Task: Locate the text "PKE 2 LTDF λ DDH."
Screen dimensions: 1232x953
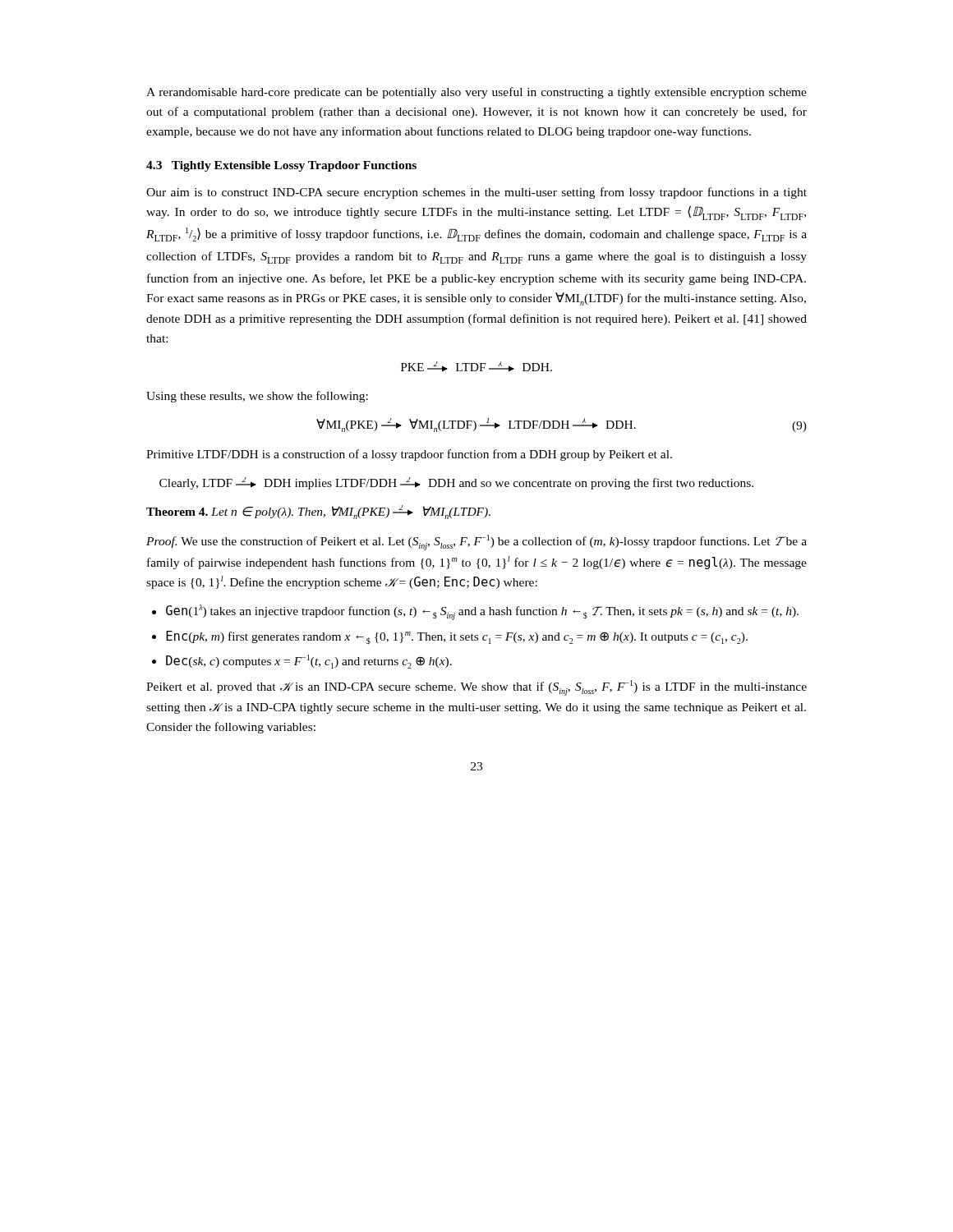Action: click(x=476, y=367)
